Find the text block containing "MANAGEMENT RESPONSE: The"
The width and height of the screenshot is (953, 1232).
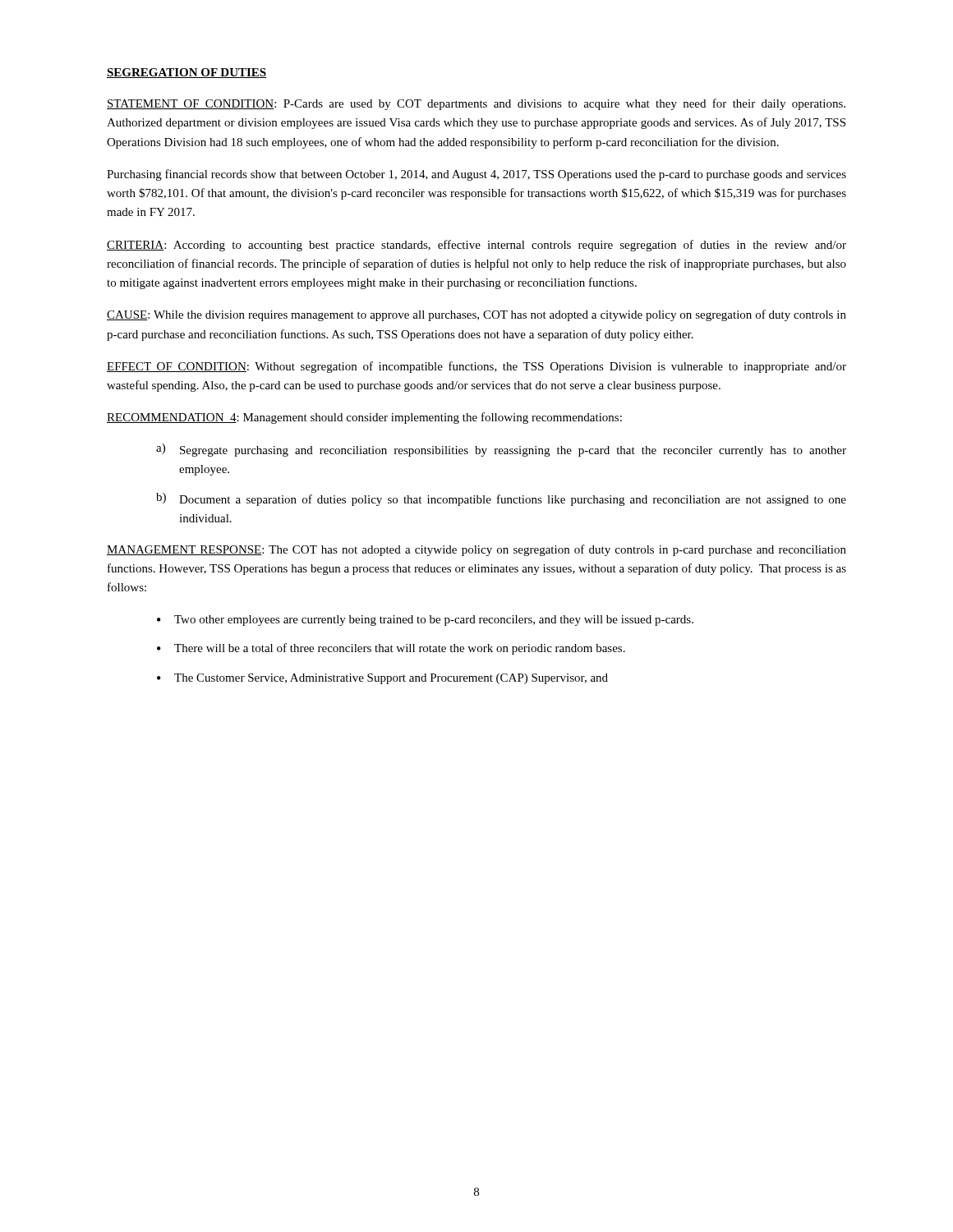(x=476, y=568)
